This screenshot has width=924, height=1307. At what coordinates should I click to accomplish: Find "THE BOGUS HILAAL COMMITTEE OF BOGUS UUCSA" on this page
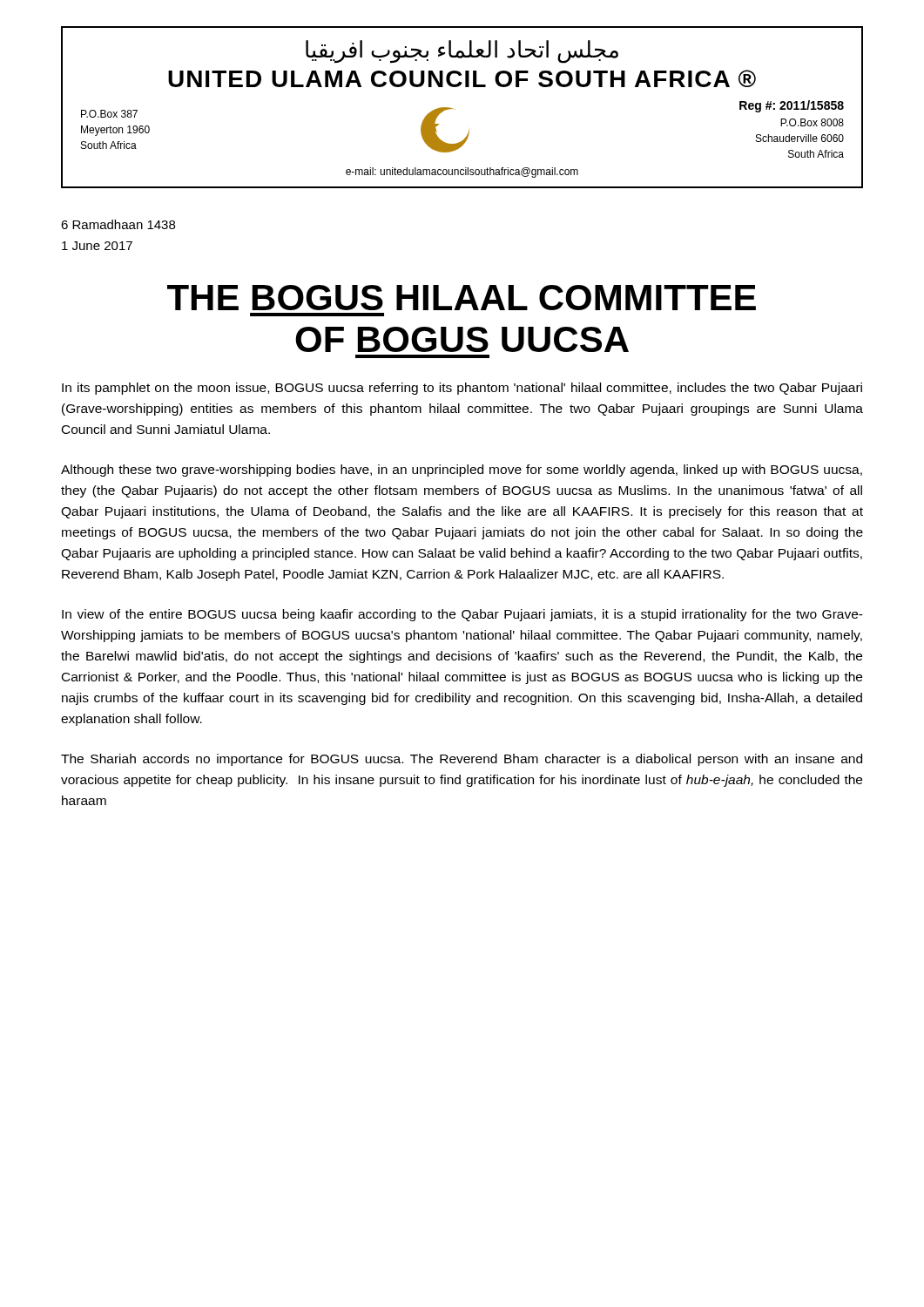click(462, 319)
